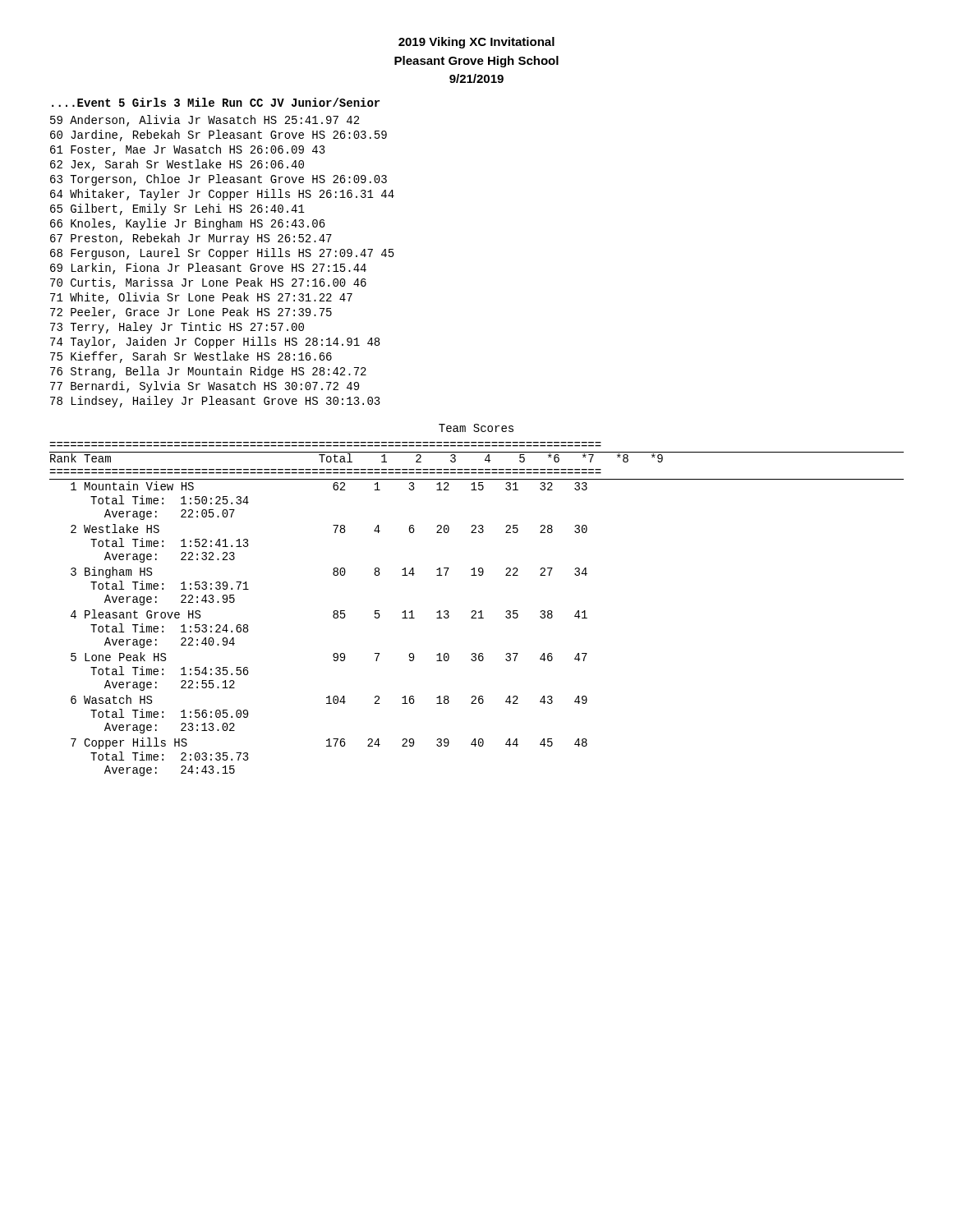Screen dimensions: 1232x953
Task: Find the section header containing "Team Scores"
Action: pos(476,428)
